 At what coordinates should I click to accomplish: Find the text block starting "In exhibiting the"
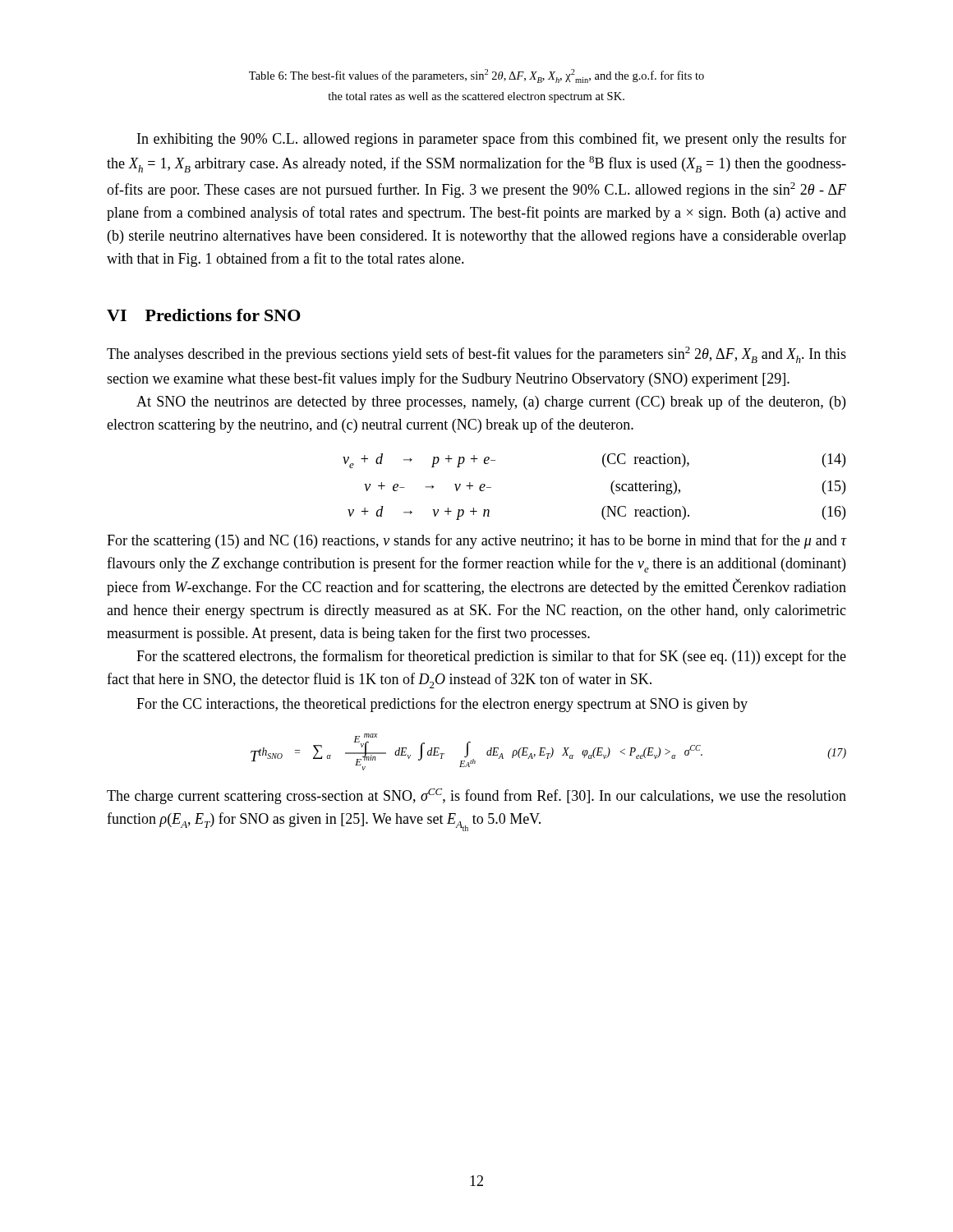click(476, 199)
